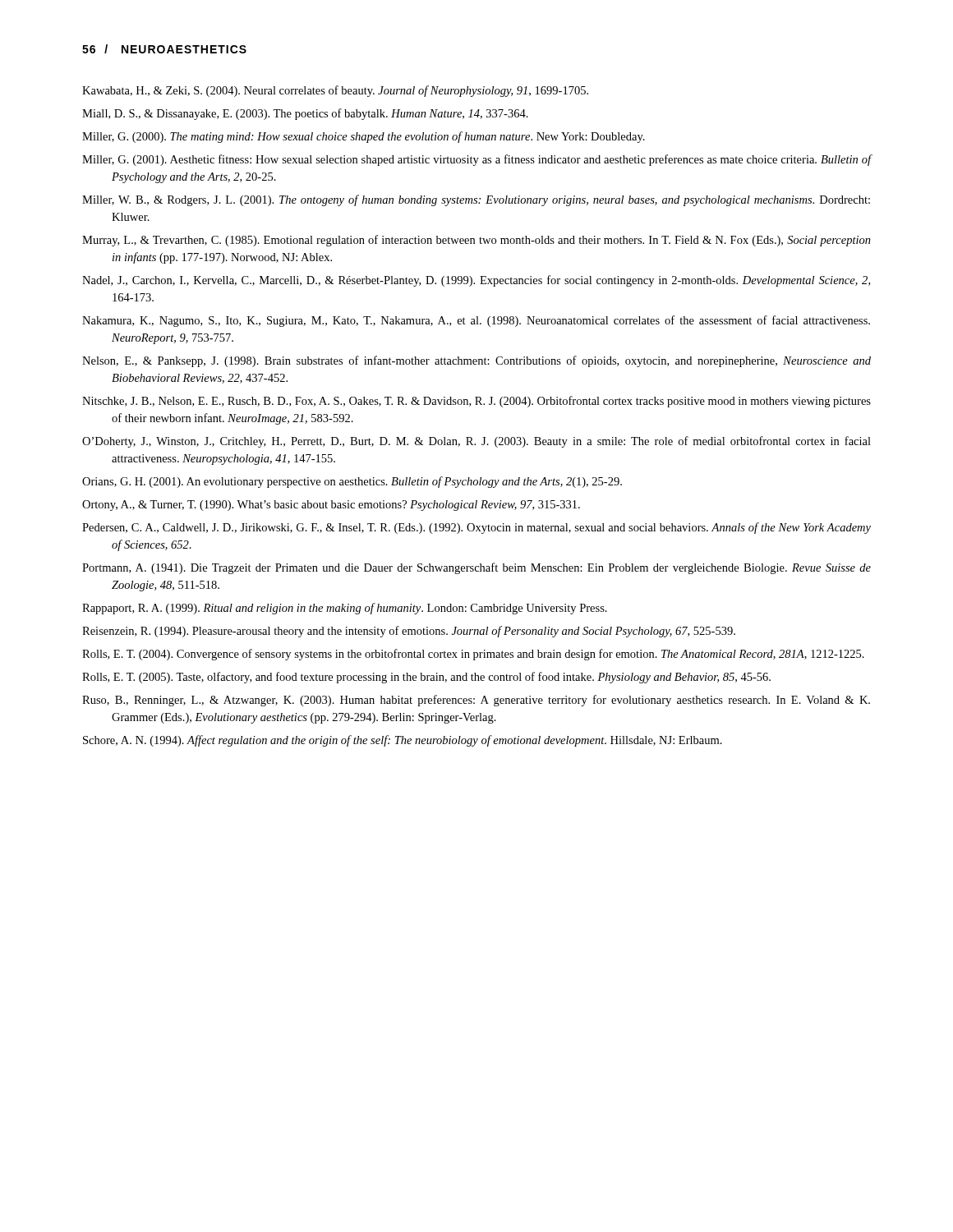
Task: Click on the list item containing "Orians, G. H. (2001). An evolutionary"
Action: [352, 482]
